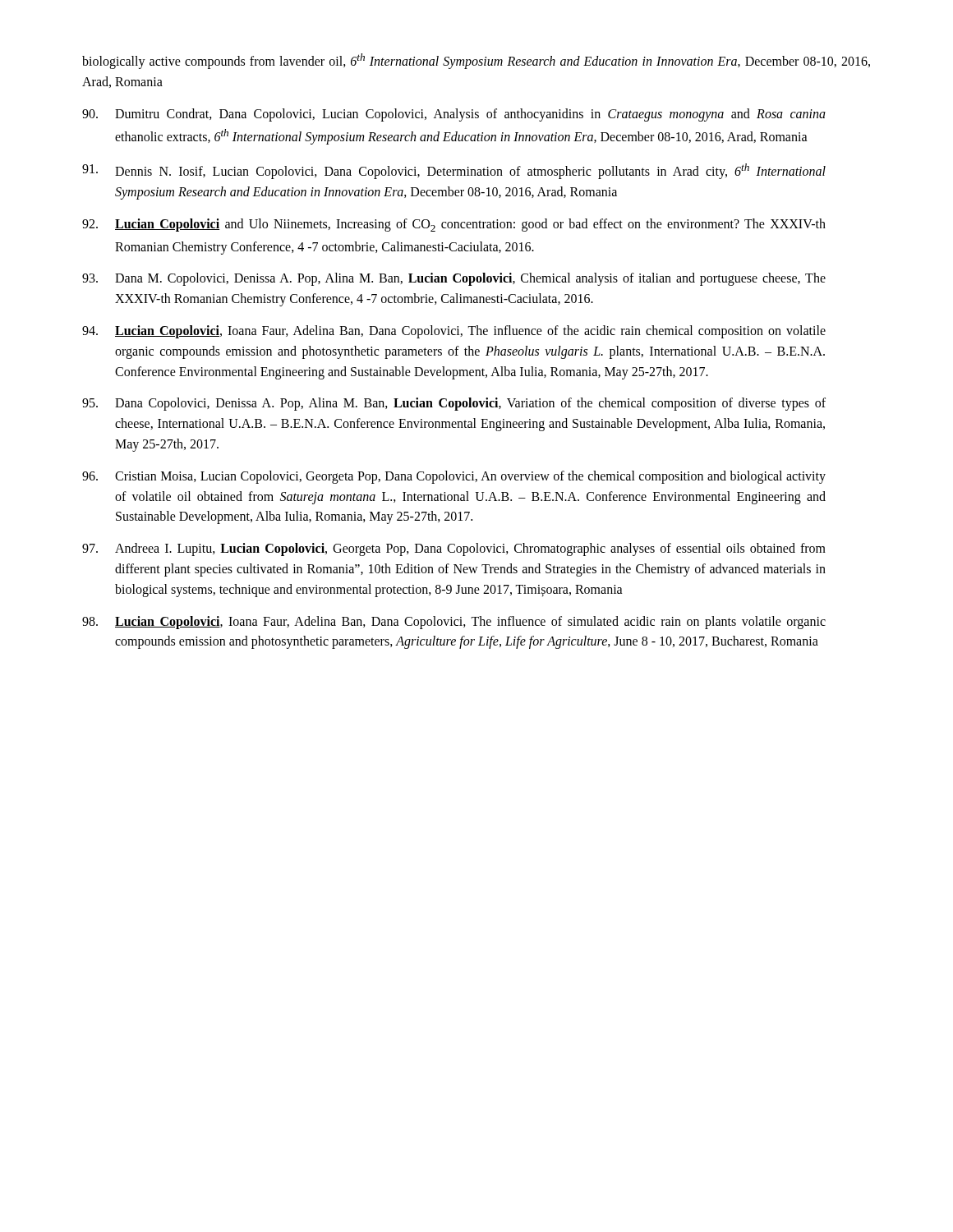Locate the block of text that opens with "93.Dana M. Copolovici, Denissa"
953x1232 pixels.
pos(454,289)
